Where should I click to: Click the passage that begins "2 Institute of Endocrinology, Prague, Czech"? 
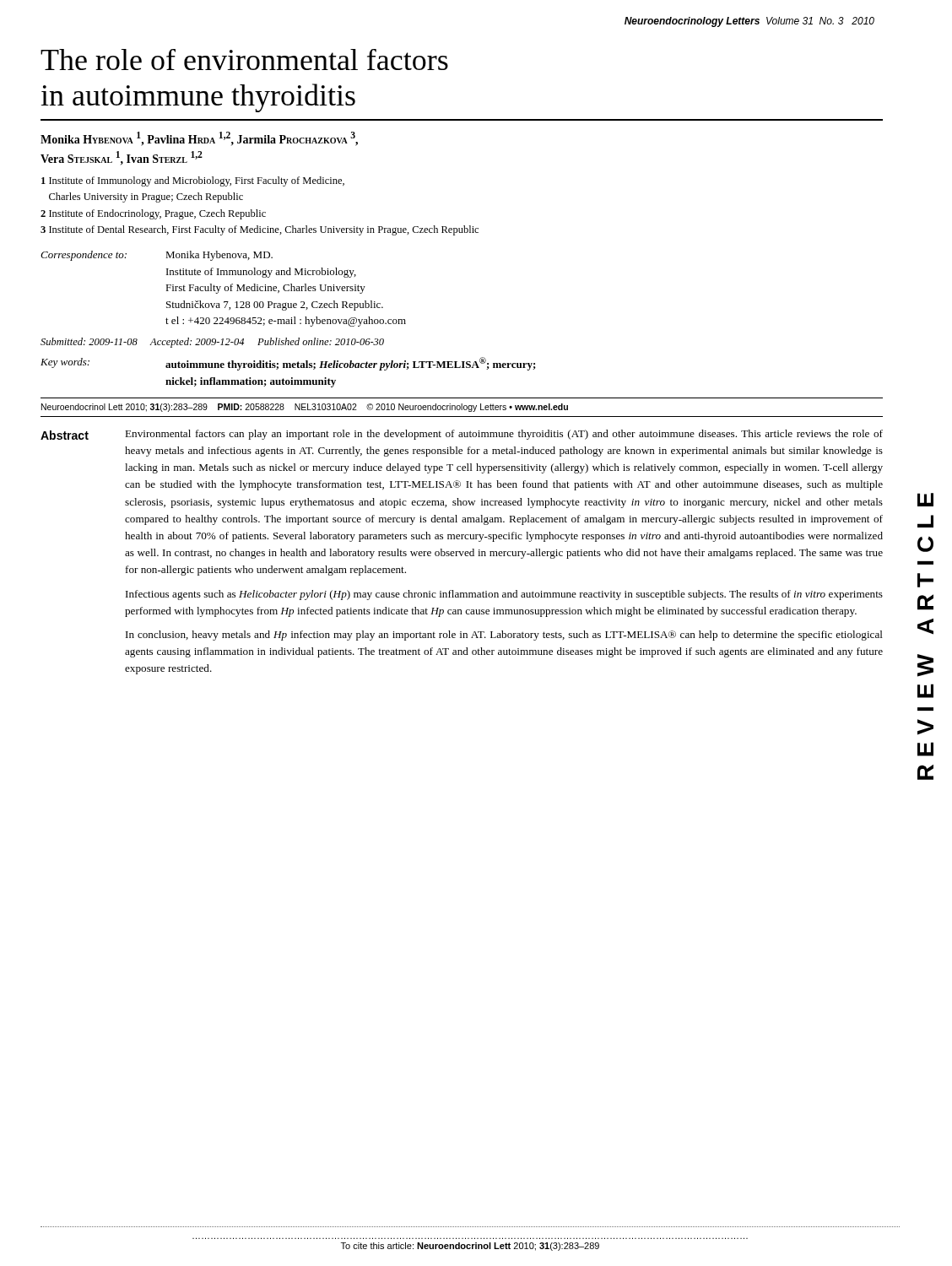click(x=153, y=213)
